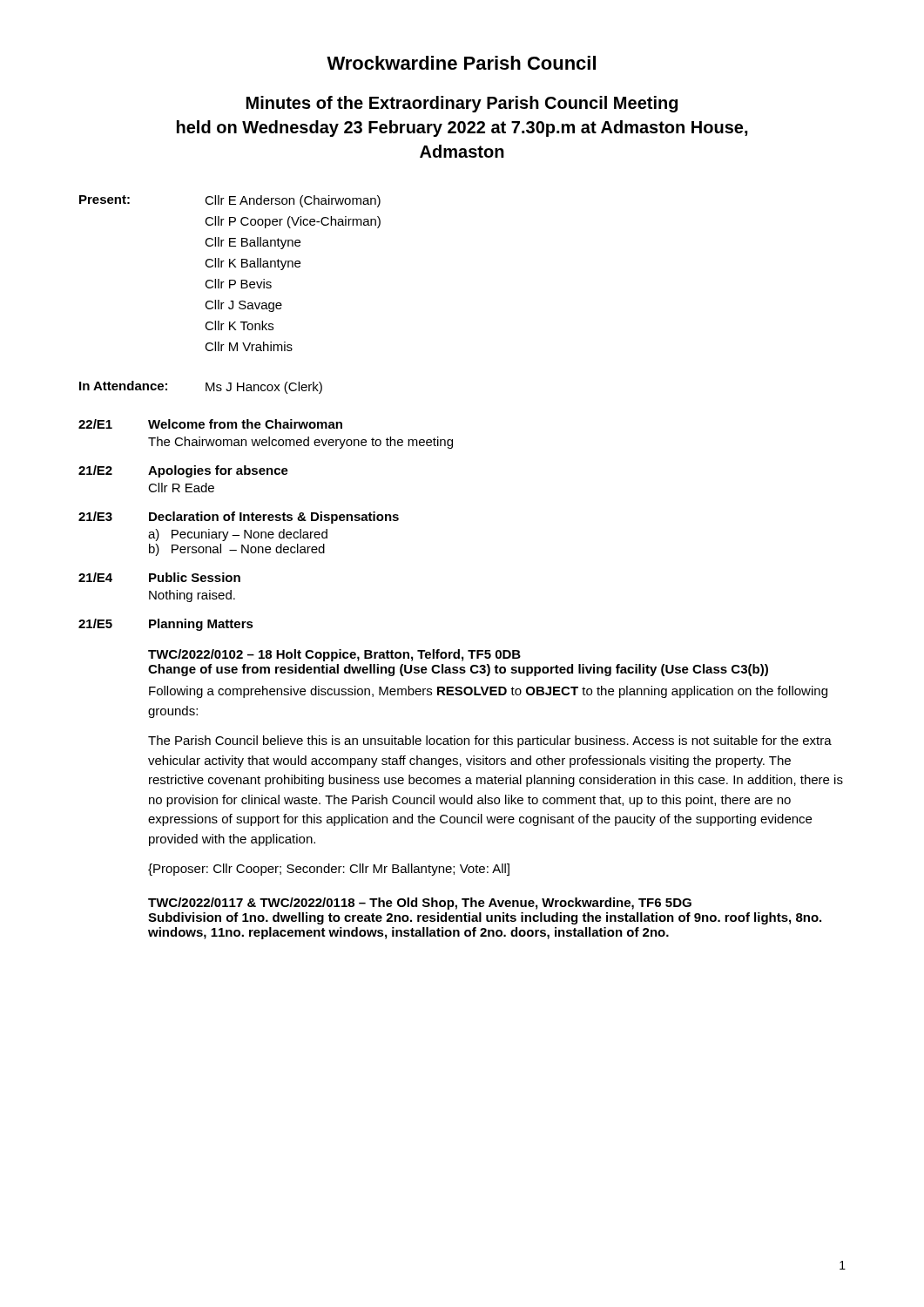Locate the region starting "{Proposer: Cllr Cooper; Seconder: Cllr Mr"
Viewport: 924px width, 1307px height.
(329, 868)
